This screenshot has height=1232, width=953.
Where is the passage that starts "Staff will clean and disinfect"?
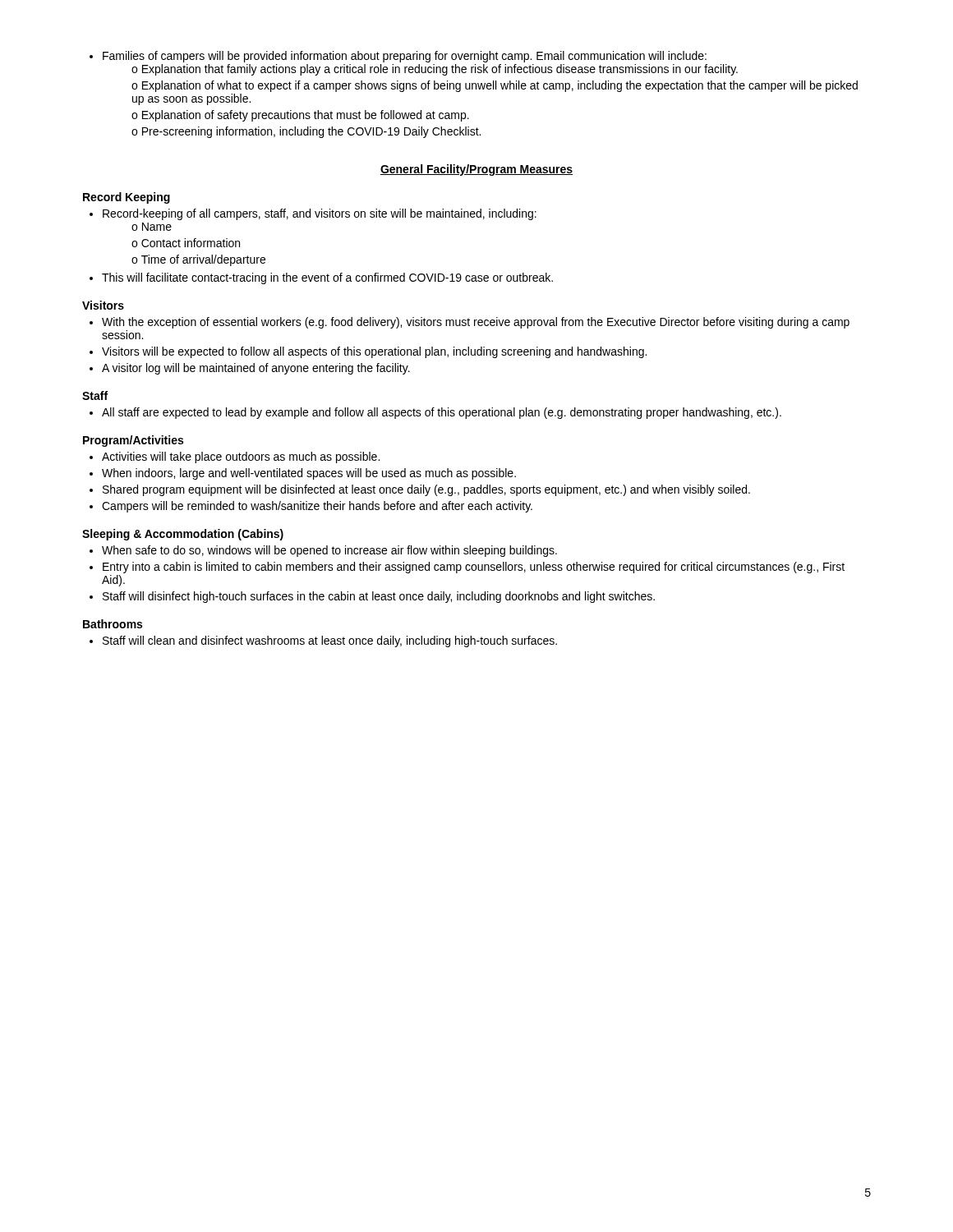[476, 641]
